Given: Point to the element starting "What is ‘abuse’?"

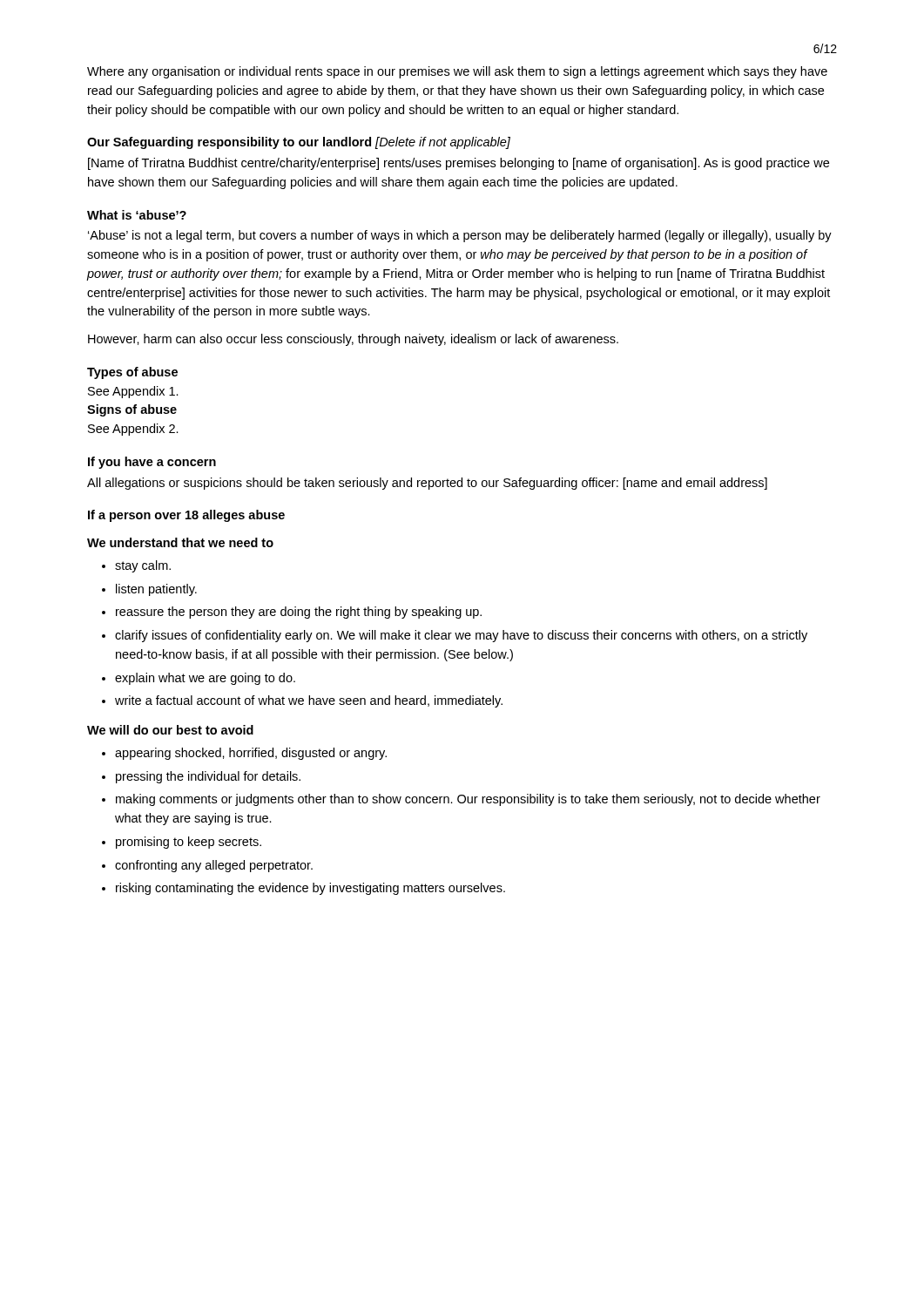Looking at the screenshot, I should pyautogui.click(x=137, y=215).
